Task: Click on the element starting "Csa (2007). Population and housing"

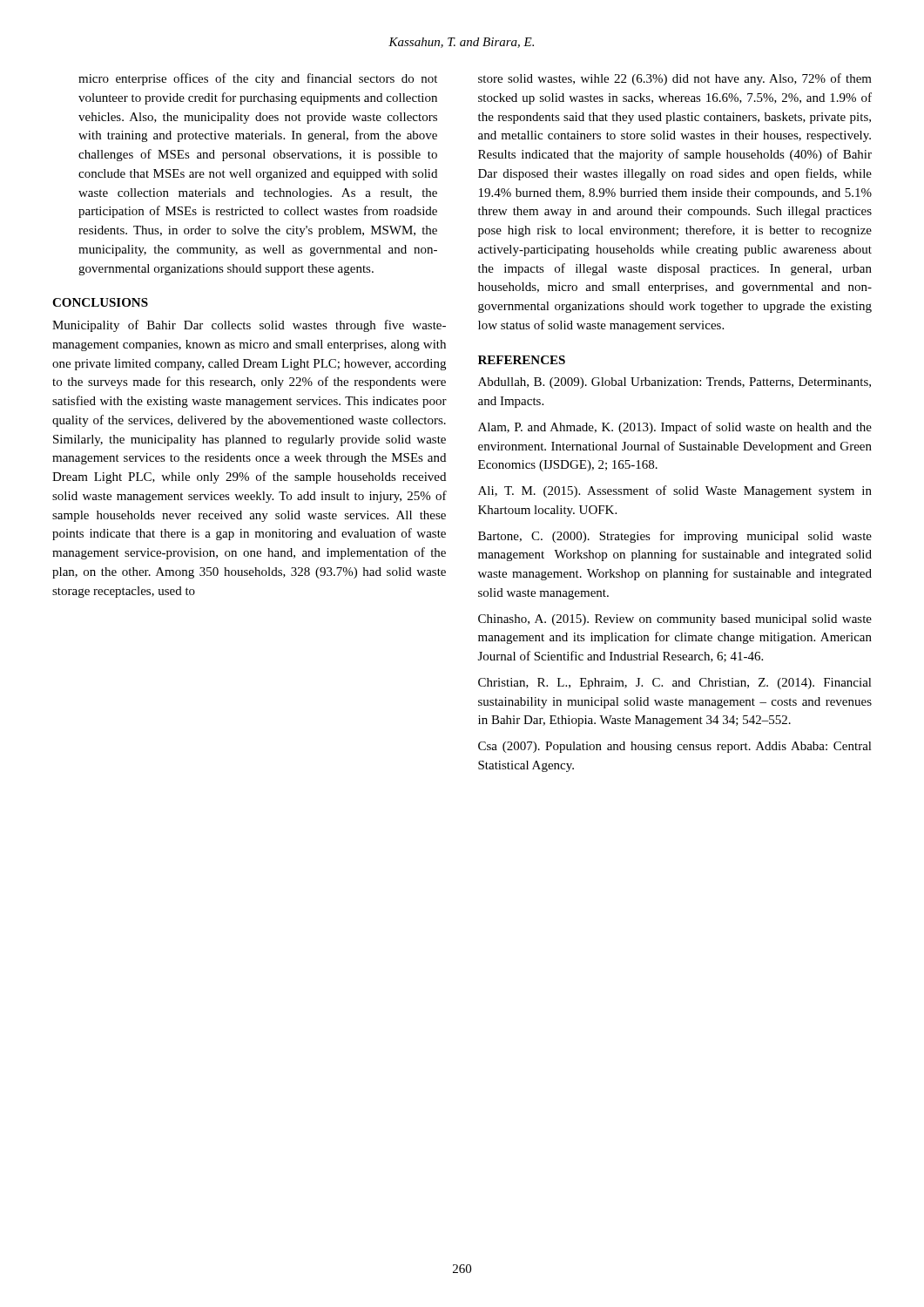Action: tap(675, 756)
